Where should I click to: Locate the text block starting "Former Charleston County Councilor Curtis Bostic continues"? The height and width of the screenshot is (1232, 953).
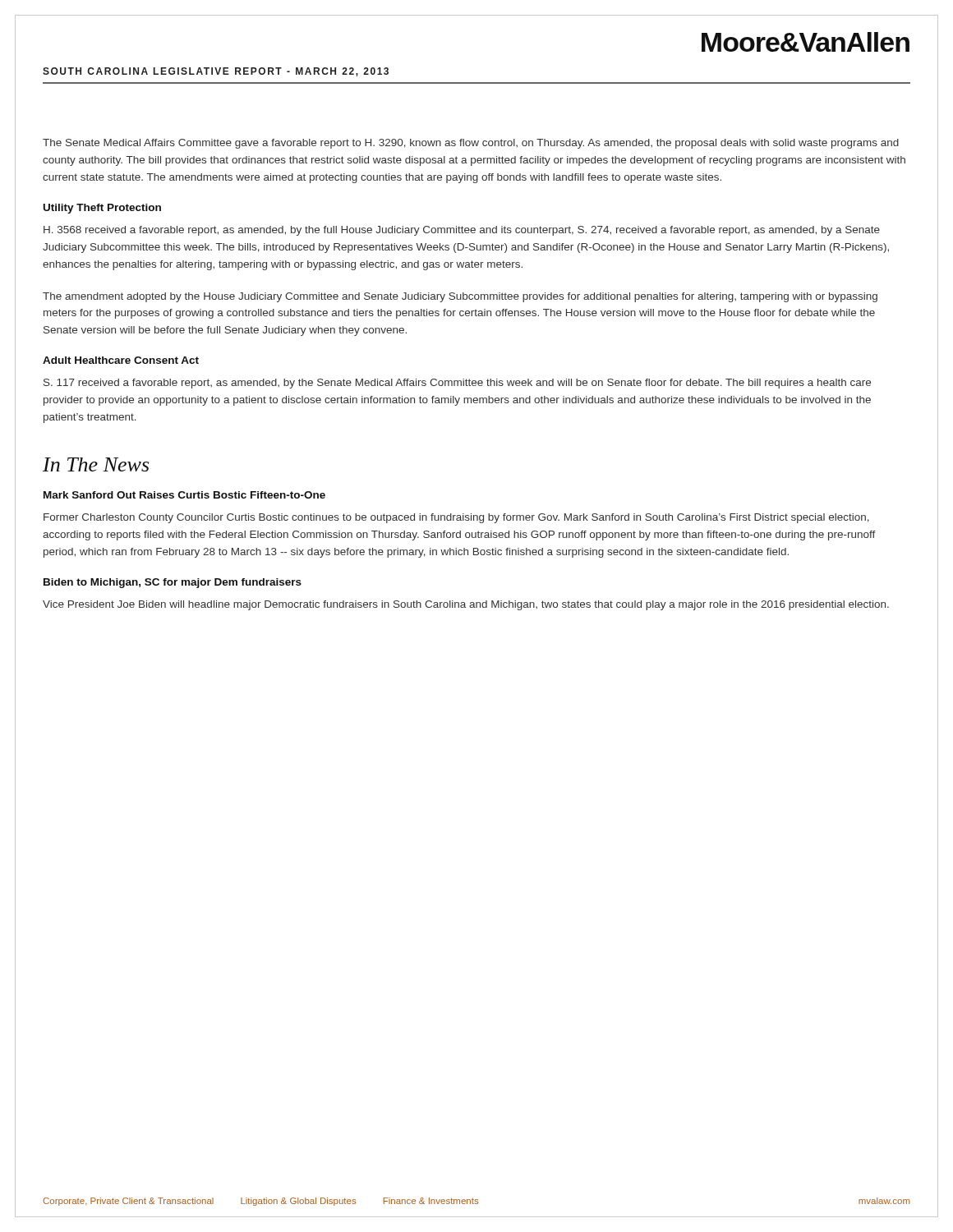point(459,534)
